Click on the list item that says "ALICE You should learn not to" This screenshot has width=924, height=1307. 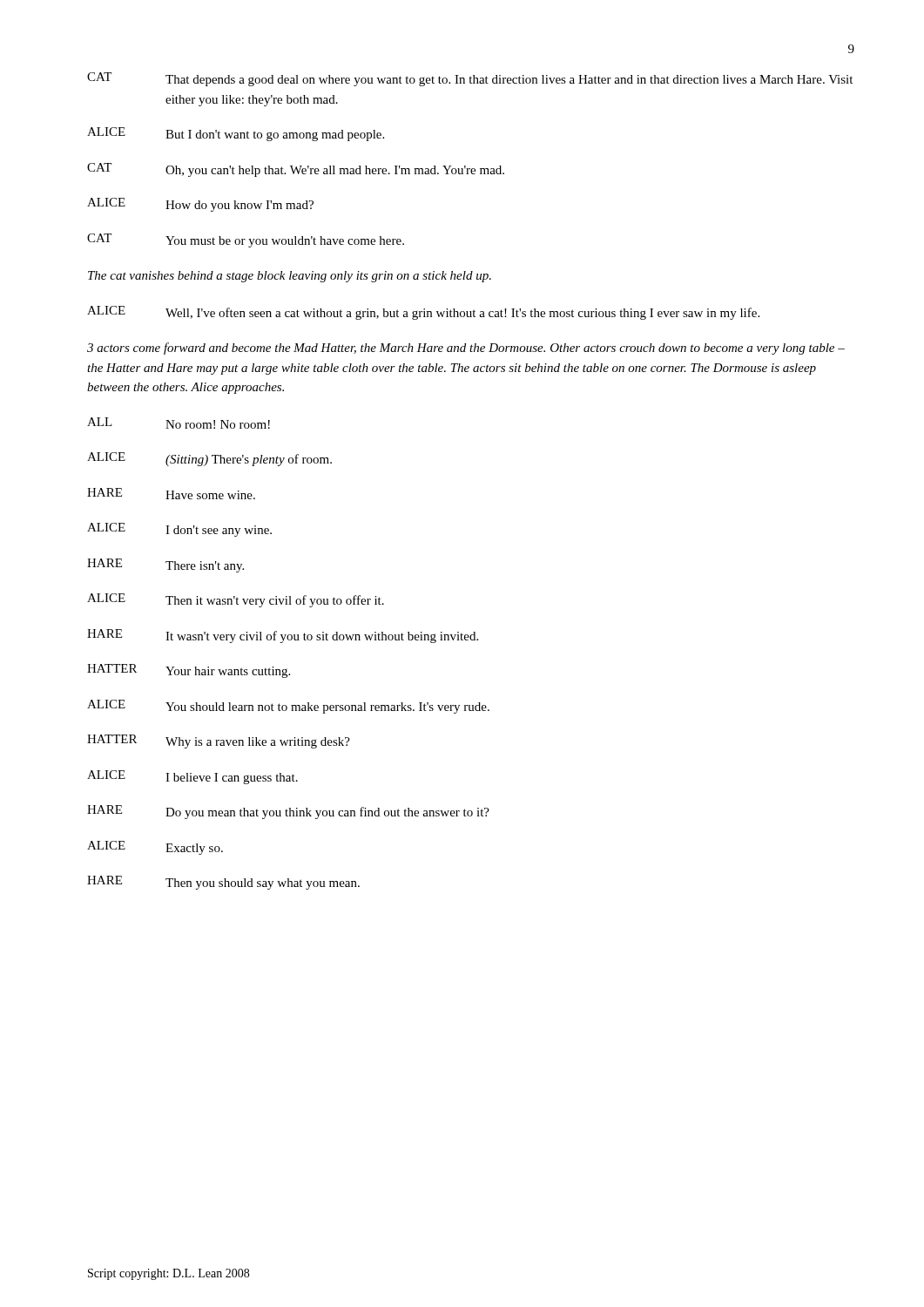(471, 706)
